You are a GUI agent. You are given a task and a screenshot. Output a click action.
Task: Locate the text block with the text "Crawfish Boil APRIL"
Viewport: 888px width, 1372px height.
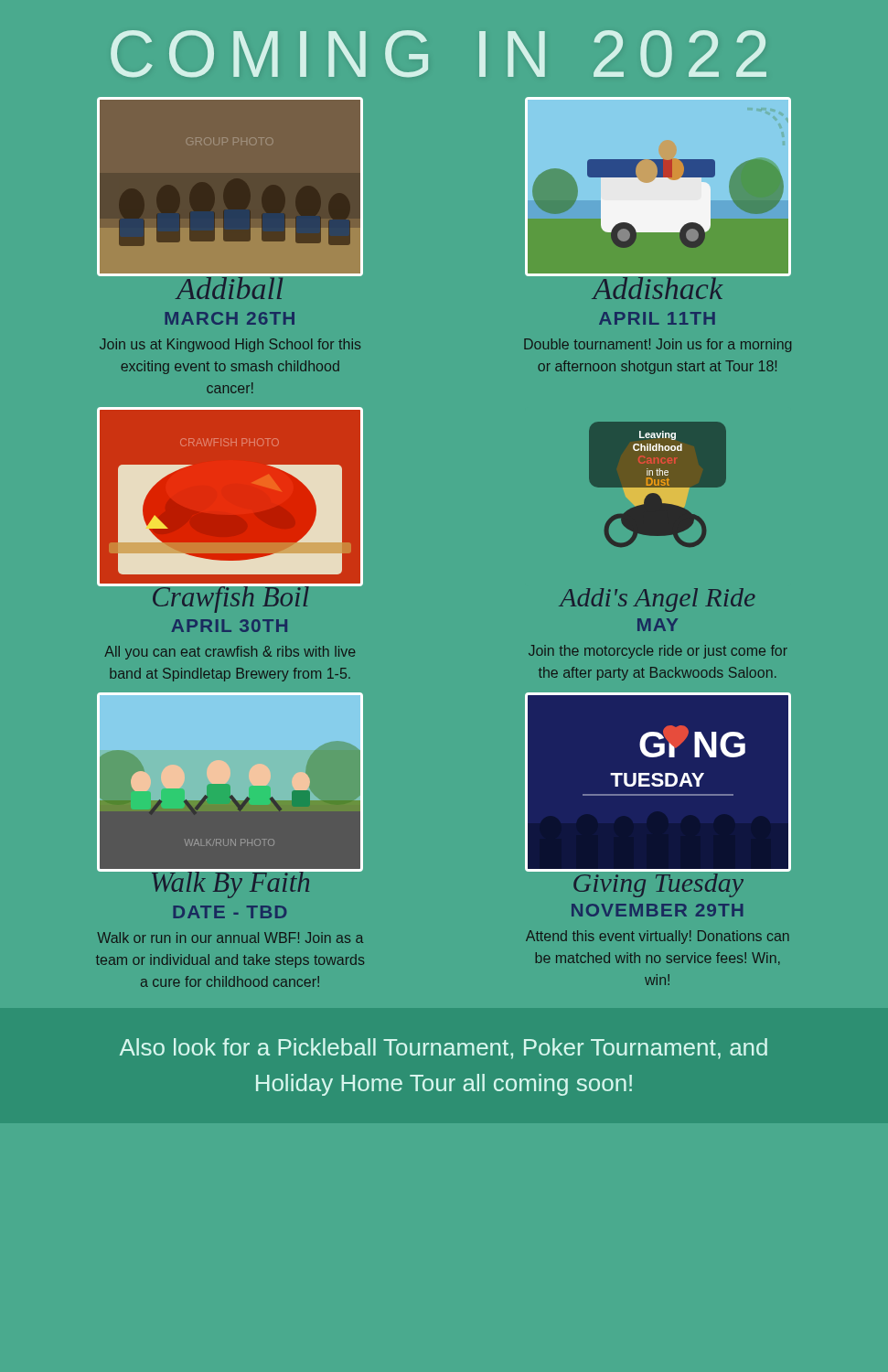[230, 634]
